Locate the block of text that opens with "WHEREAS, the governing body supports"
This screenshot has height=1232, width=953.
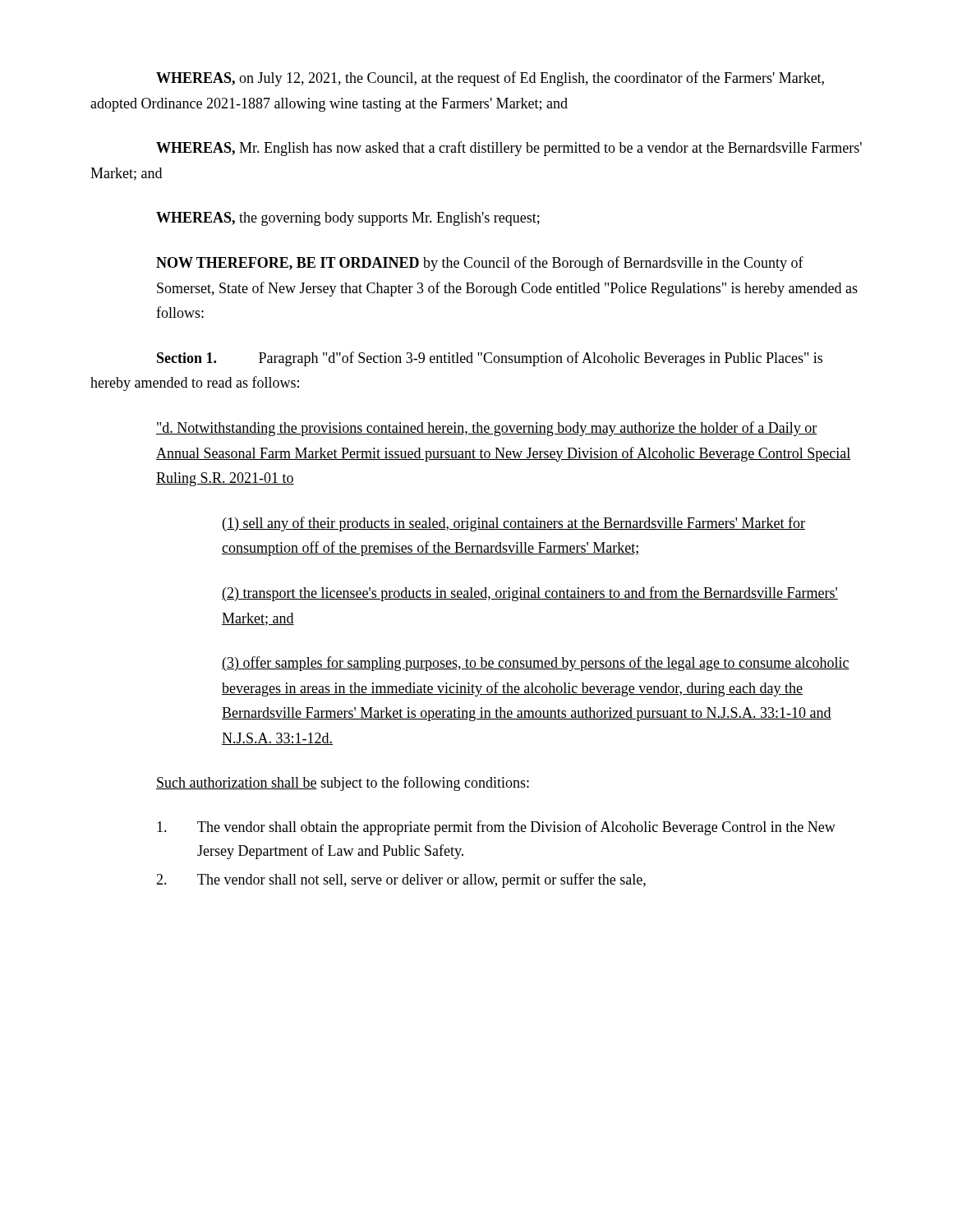coord(348,218)
